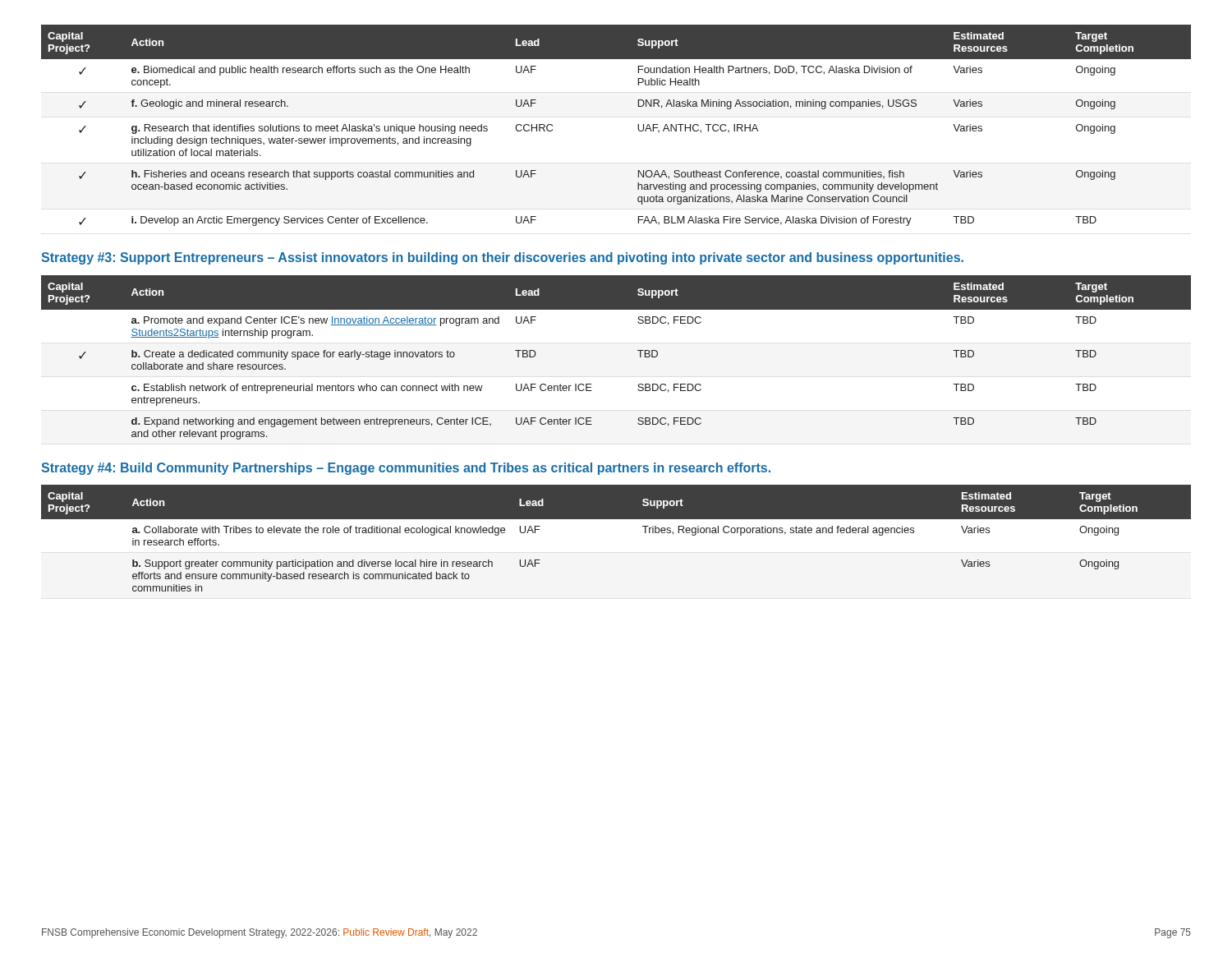Viewport: 1232px width, 953px height.
Task: Find the table that mentions "UAF, ANTHC, TCC, IRHA"
Action: 616,129
